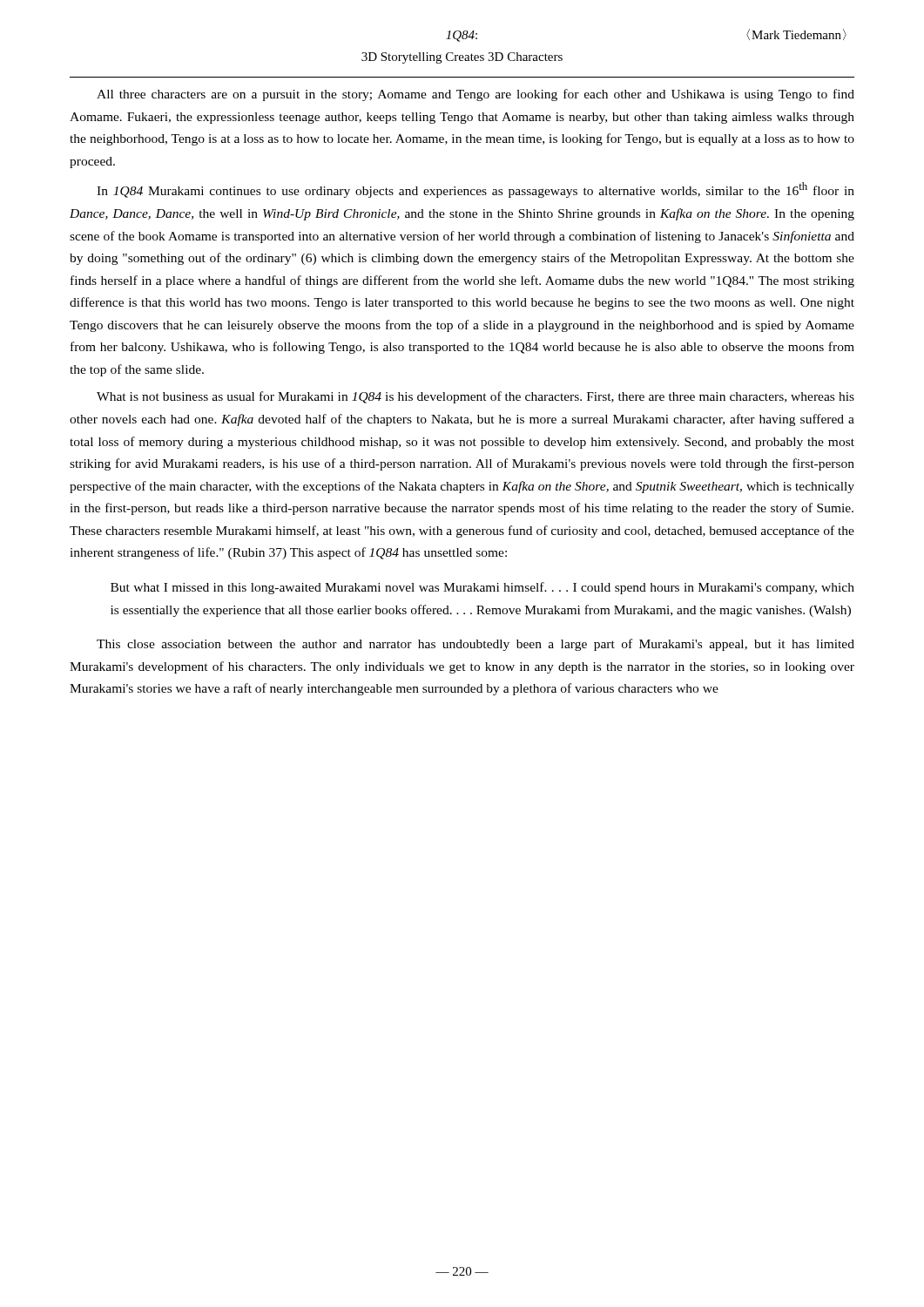Find the element starting "What is not business as usual for"
This screenshot has height=1307, width=924.
pyautogui.click(x=462, y=475)
